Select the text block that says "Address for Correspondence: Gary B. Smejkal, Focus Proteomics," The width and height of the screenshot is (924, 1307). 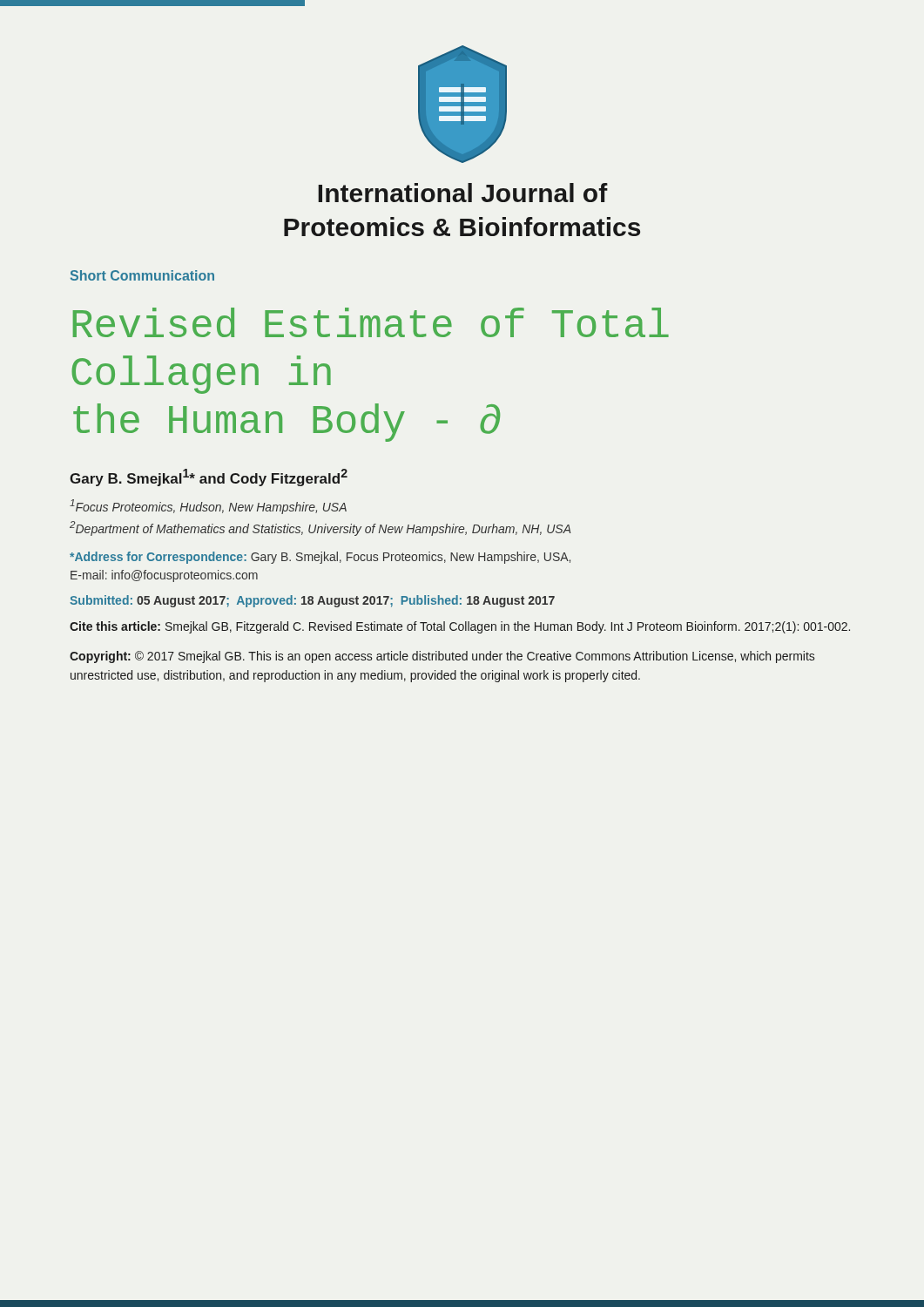coord(321,566)
